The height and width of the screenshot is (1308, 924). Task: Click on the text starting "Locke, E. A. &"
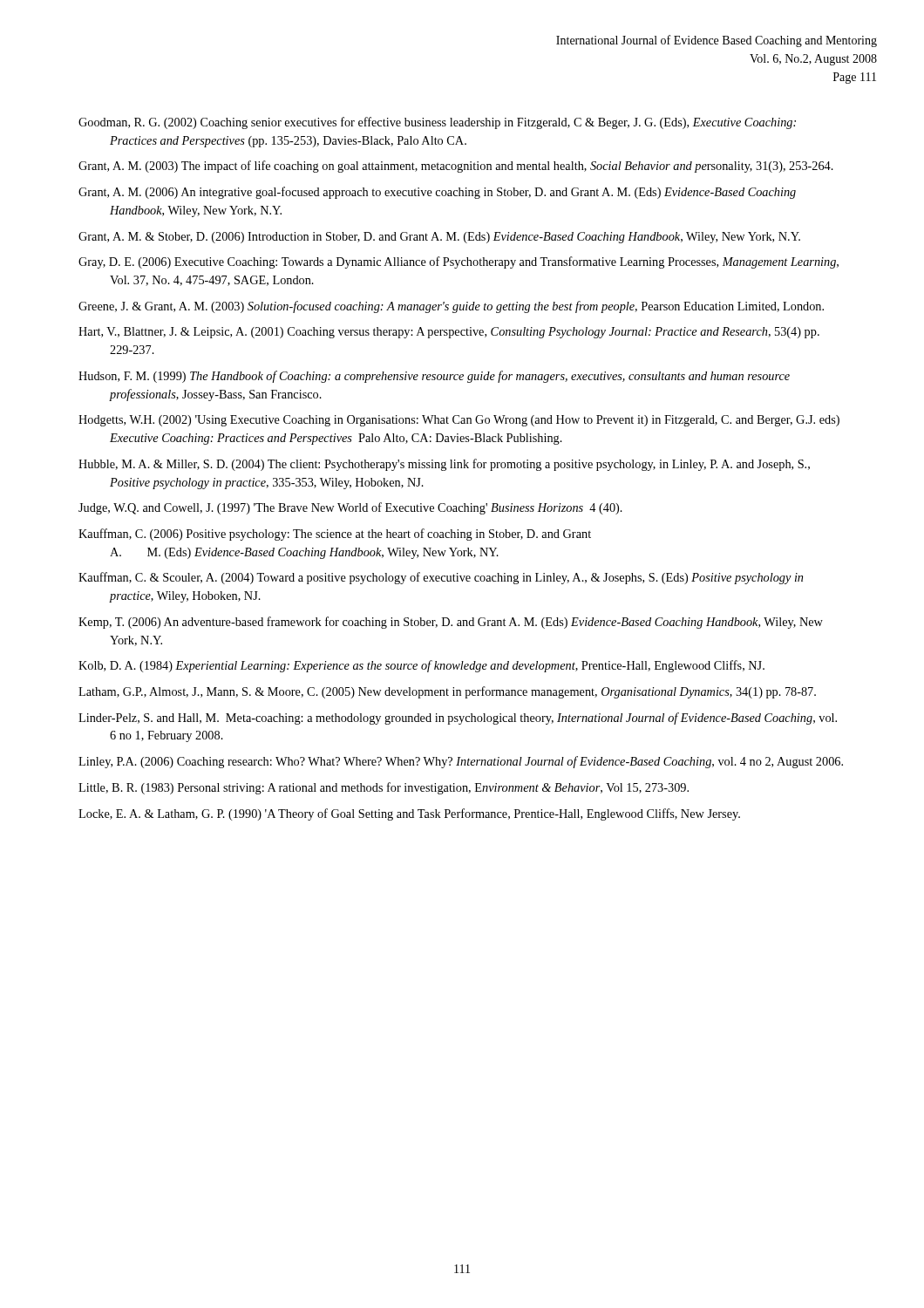(410, 813)
